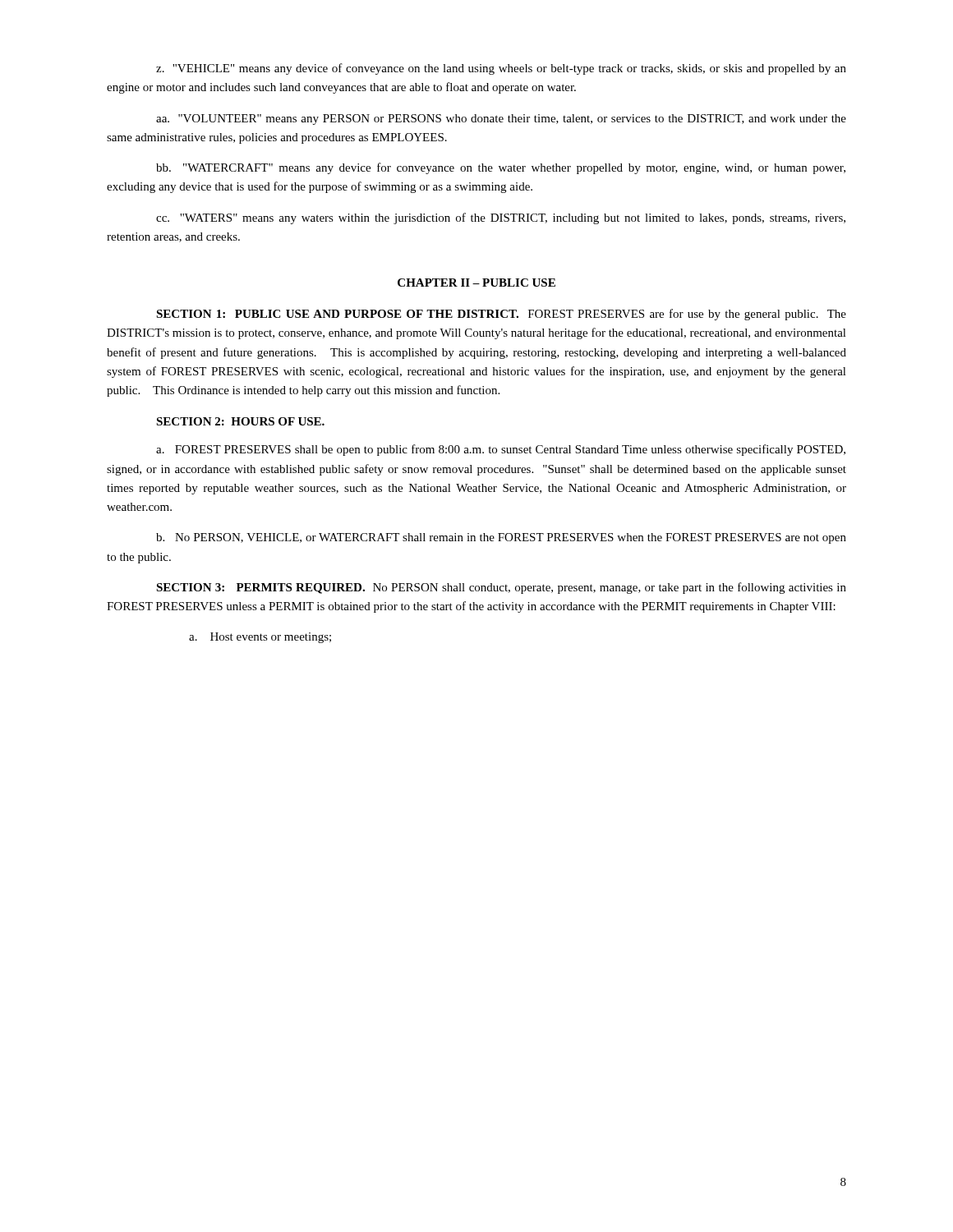Point to the region starting "a. FOREST PRESERVES shall"
This screenshot has width=953, height=1232.
tap(476, 479)
